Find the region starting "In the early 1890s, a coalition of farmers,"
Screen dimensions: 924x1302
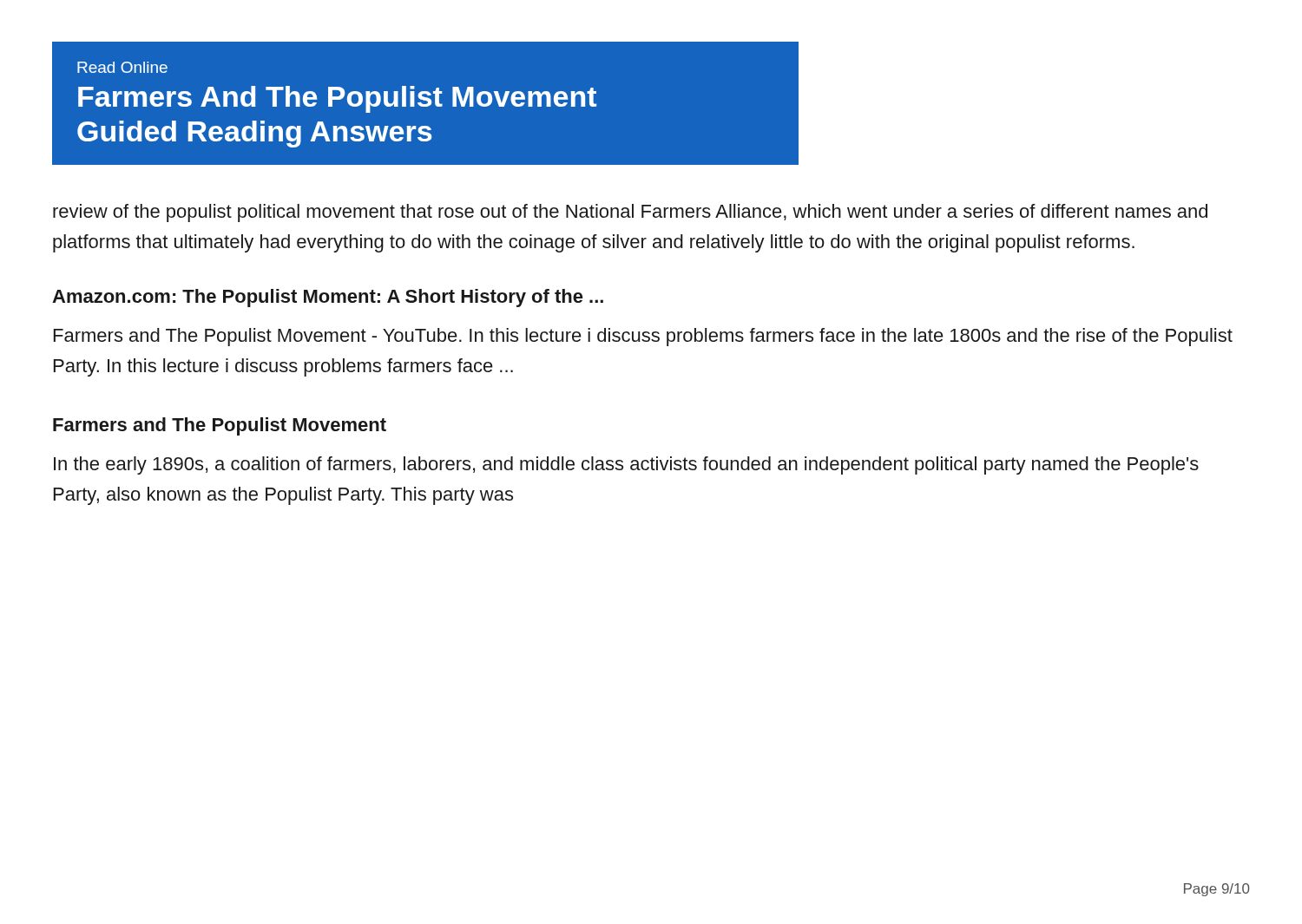pyautogui.click(x=626, y=479)
